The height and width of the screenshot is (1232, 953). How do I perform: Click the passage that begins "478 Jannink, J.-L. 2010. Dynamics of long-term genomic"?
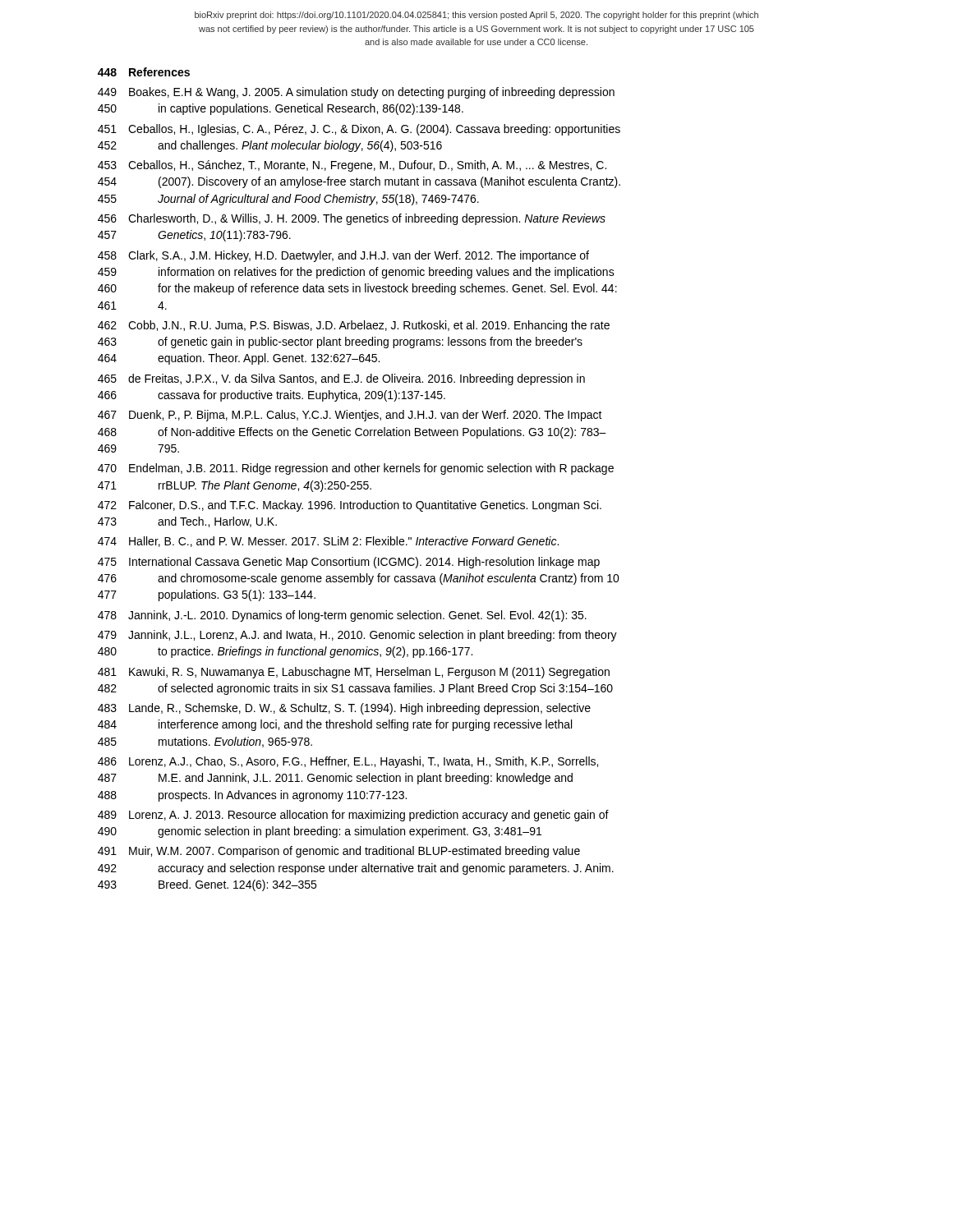(x=335, y=615)
